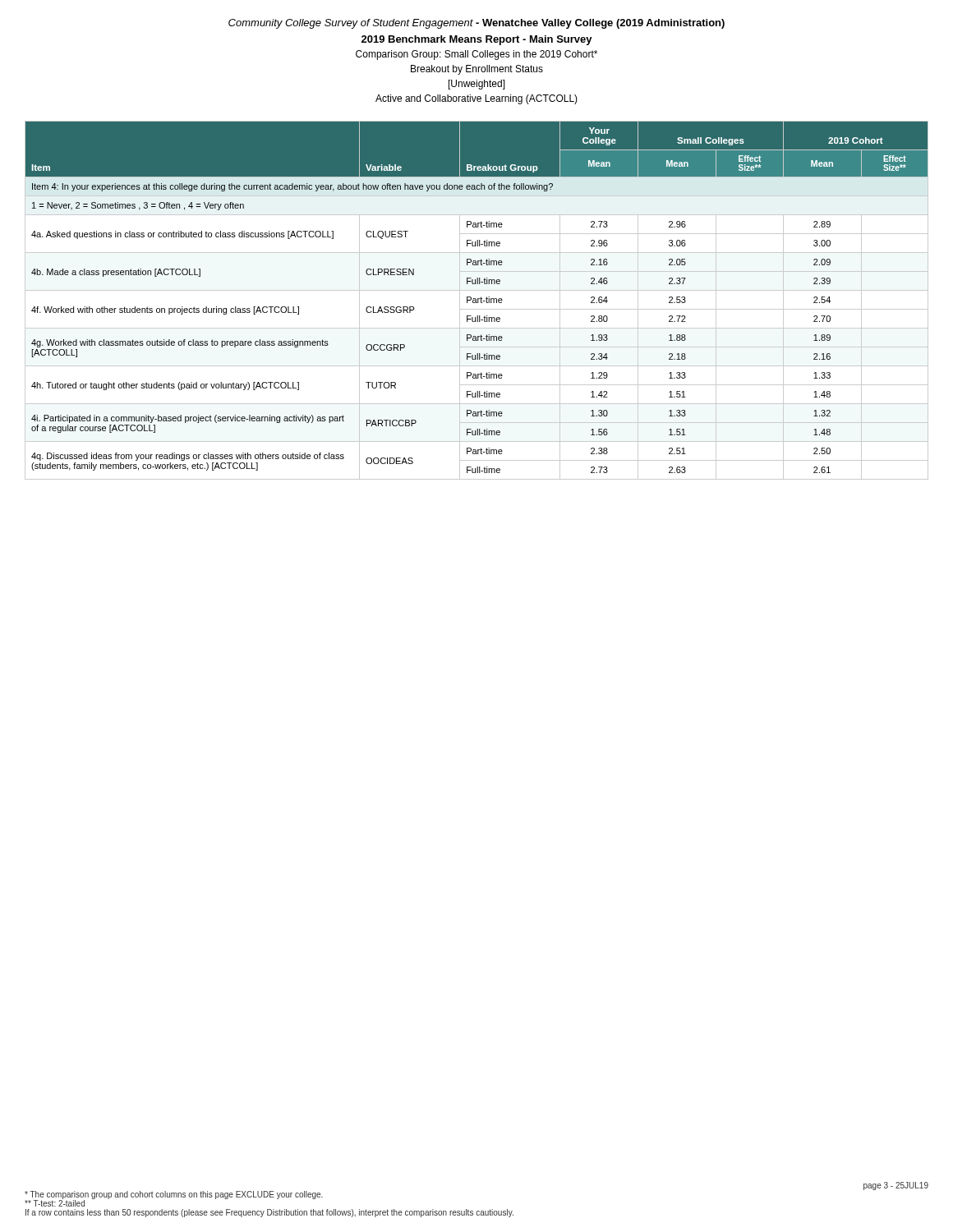Locate a table
953x1232 pixels.
click(476, 300)
